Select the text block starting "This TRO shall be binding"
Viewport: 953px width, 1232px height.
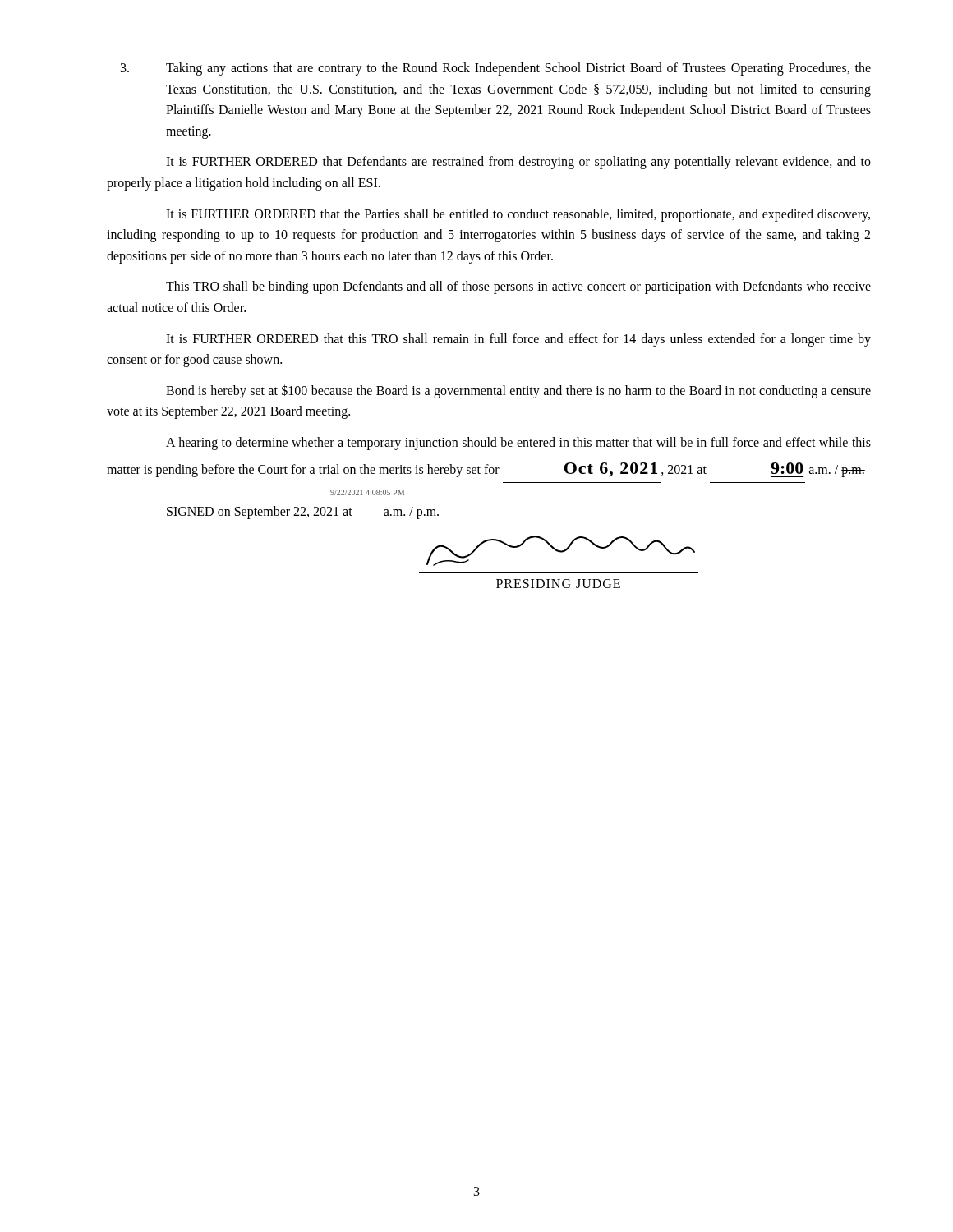coord(489,297)
